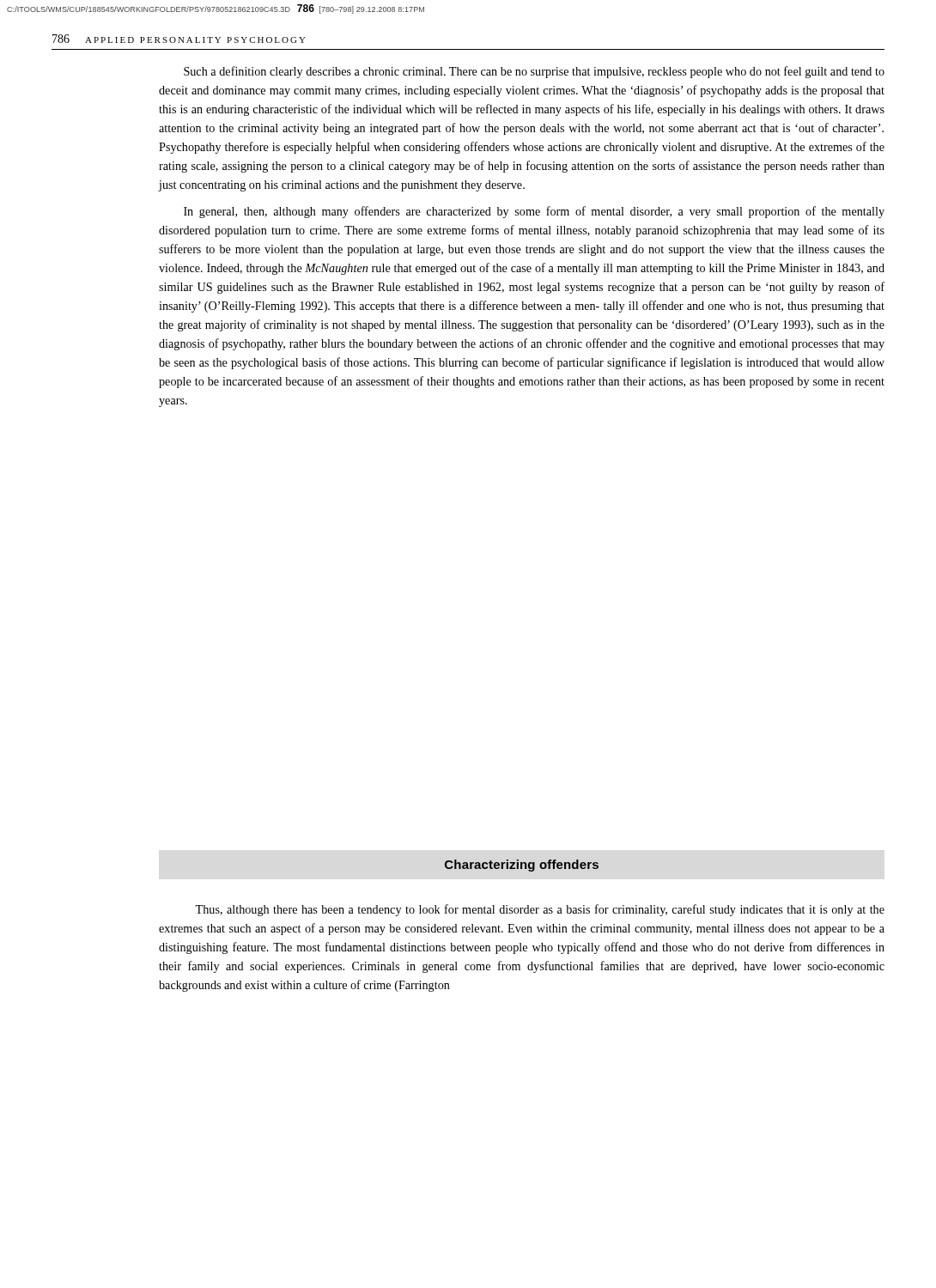Select the region starting "Characterizing offenders"

point(522,864)
